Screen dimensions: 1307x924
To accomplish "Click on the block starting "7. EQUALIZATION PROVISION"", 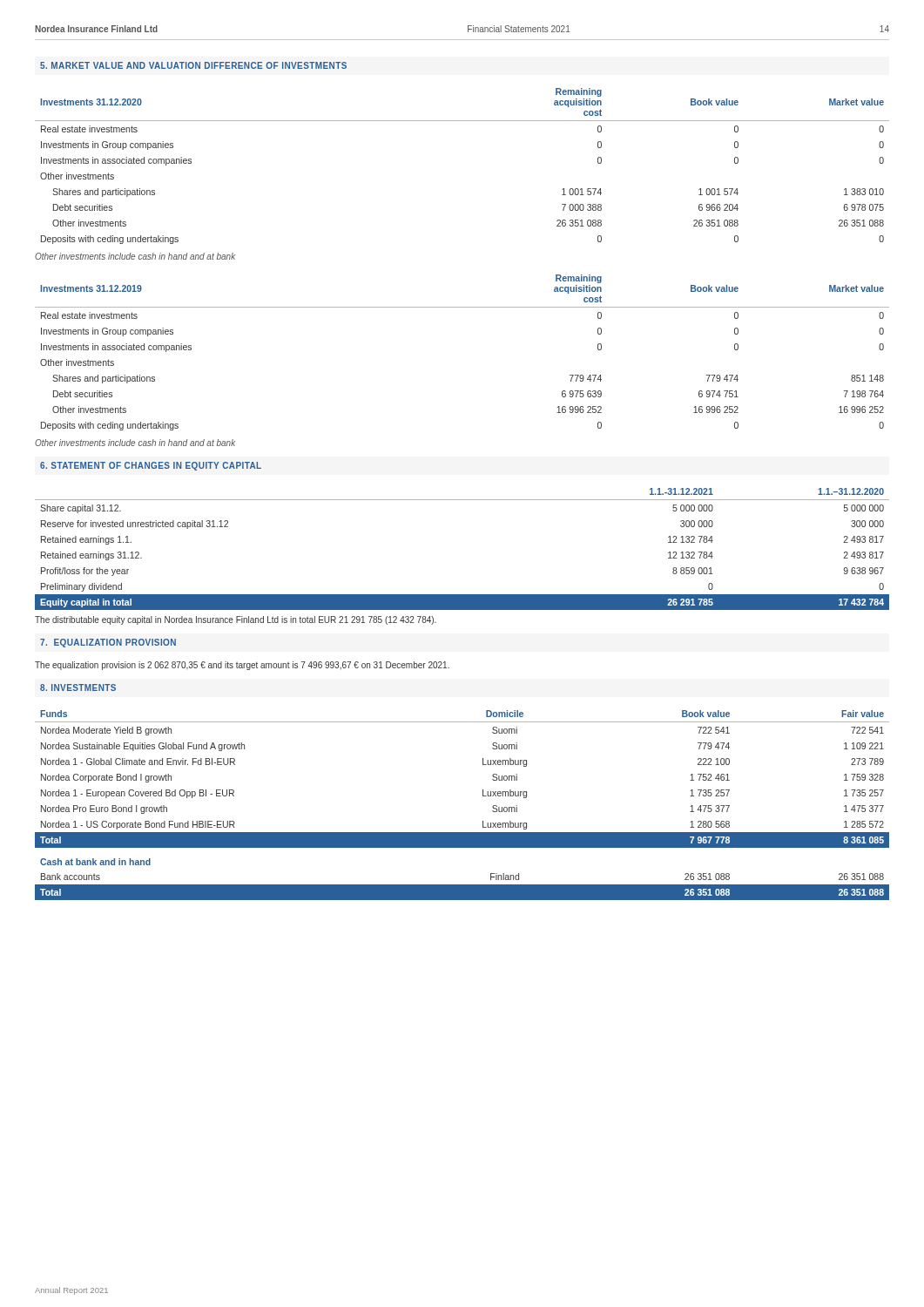I will pyautogui.click(x=108, y=643).
